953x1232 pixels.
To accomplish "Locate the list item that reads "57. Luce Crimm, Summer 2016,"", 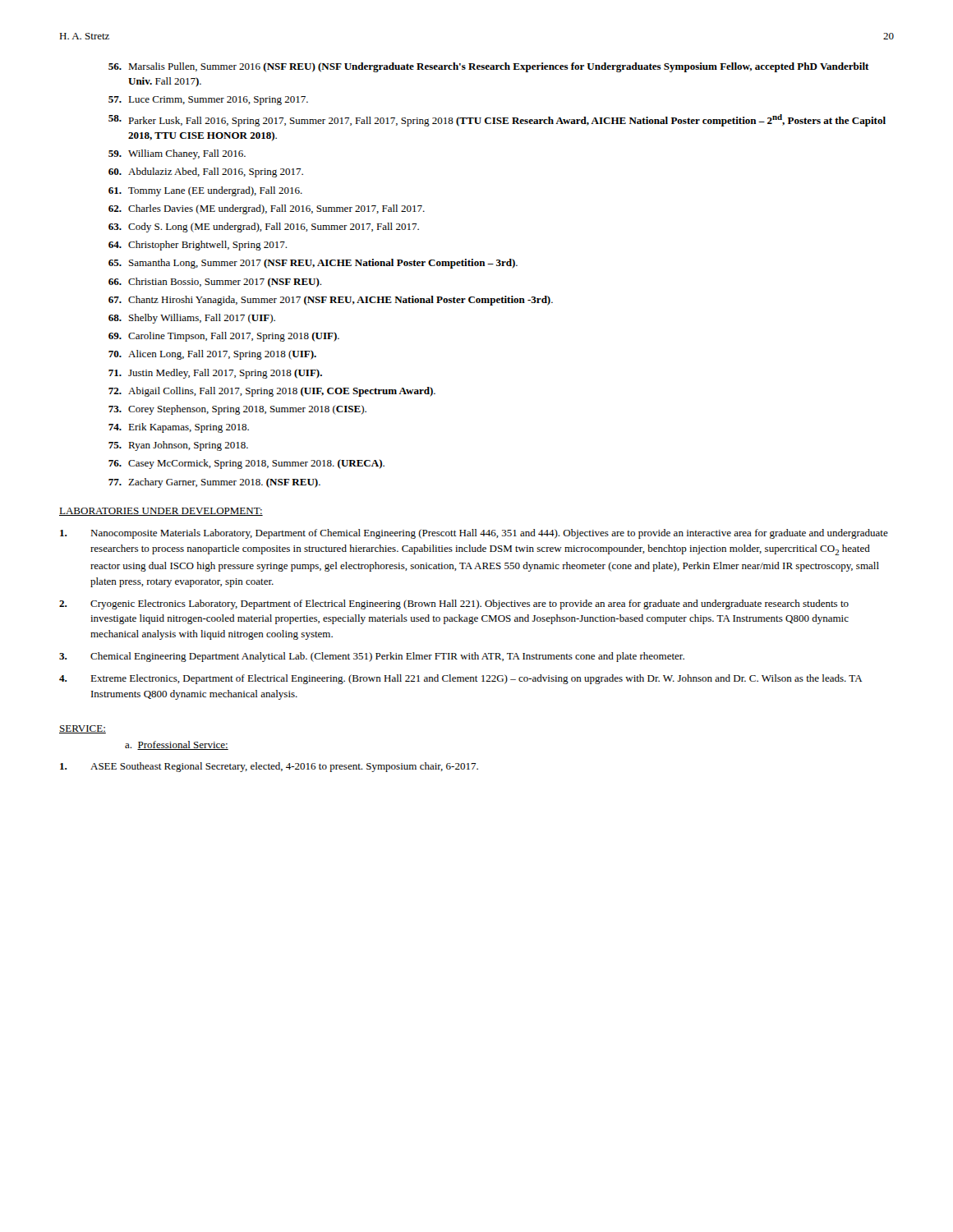I will tap(208, 101).
